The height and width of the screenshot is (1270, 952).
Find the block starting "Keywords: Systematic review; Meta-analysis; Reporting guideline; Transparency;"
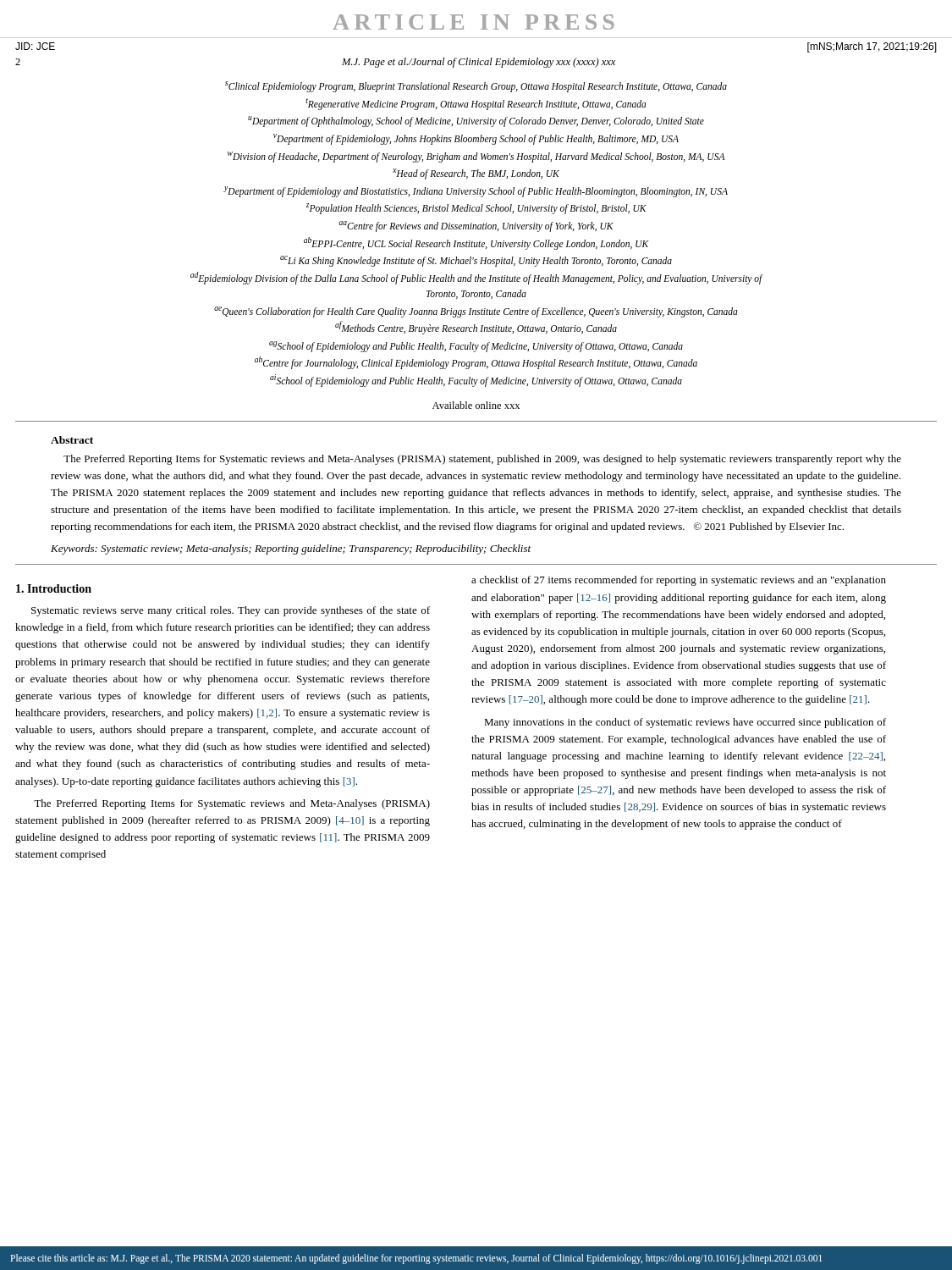point(291,549)
